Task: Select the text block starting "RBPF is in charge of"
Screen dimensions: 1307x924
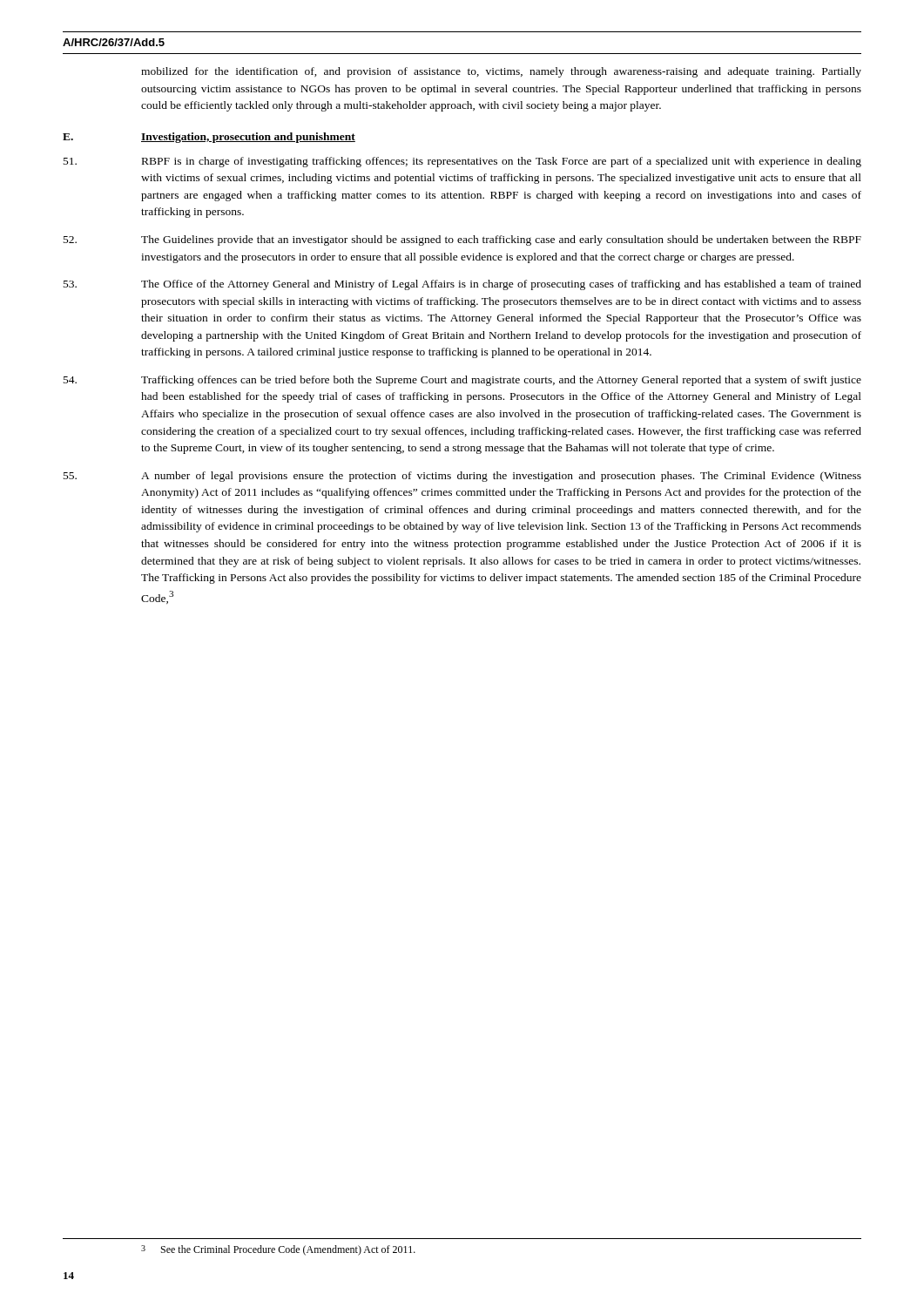Action: click(x=462, y=186)
